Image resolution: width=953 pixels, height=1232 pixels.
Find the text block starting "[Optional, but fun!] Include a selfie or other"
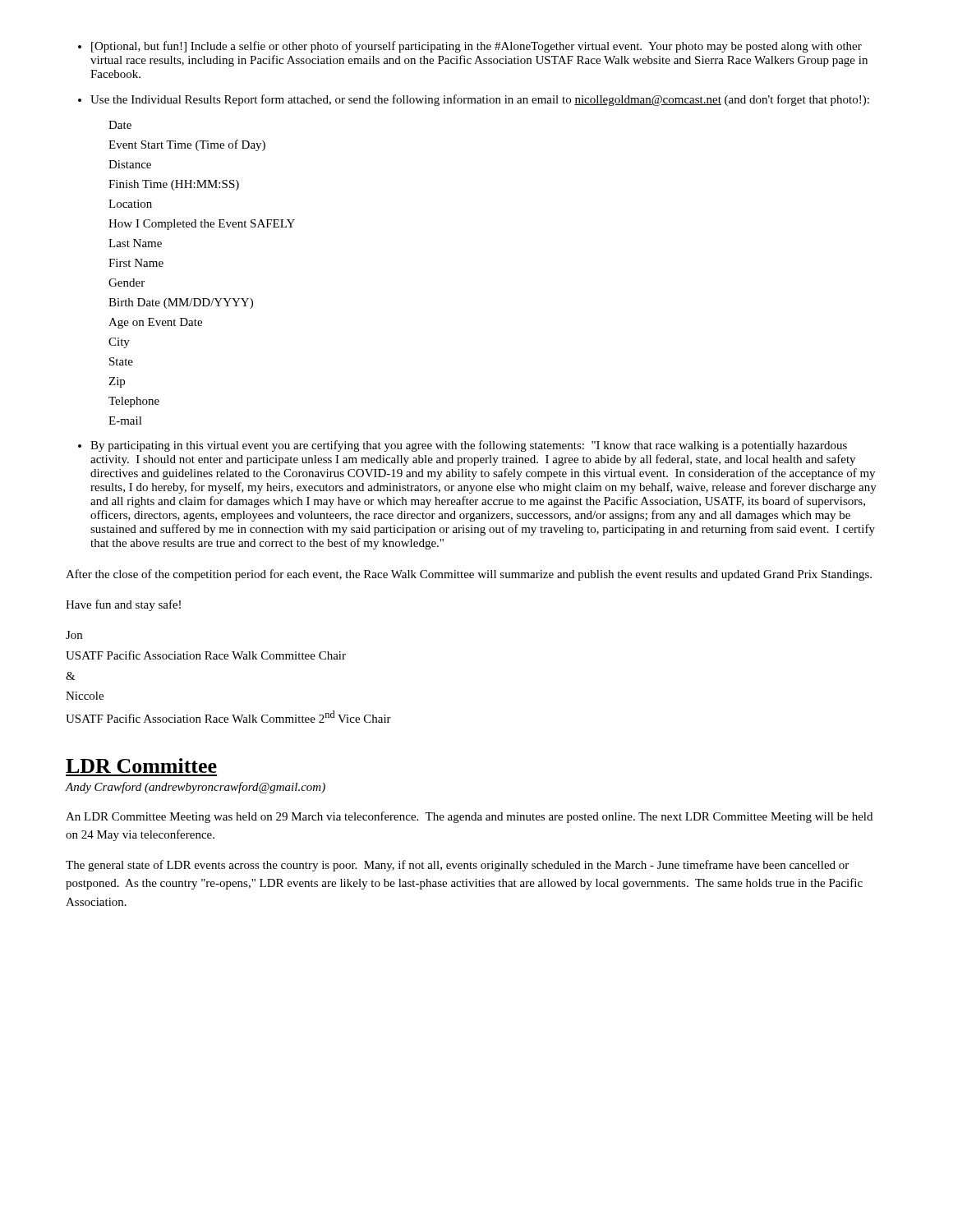489,60
